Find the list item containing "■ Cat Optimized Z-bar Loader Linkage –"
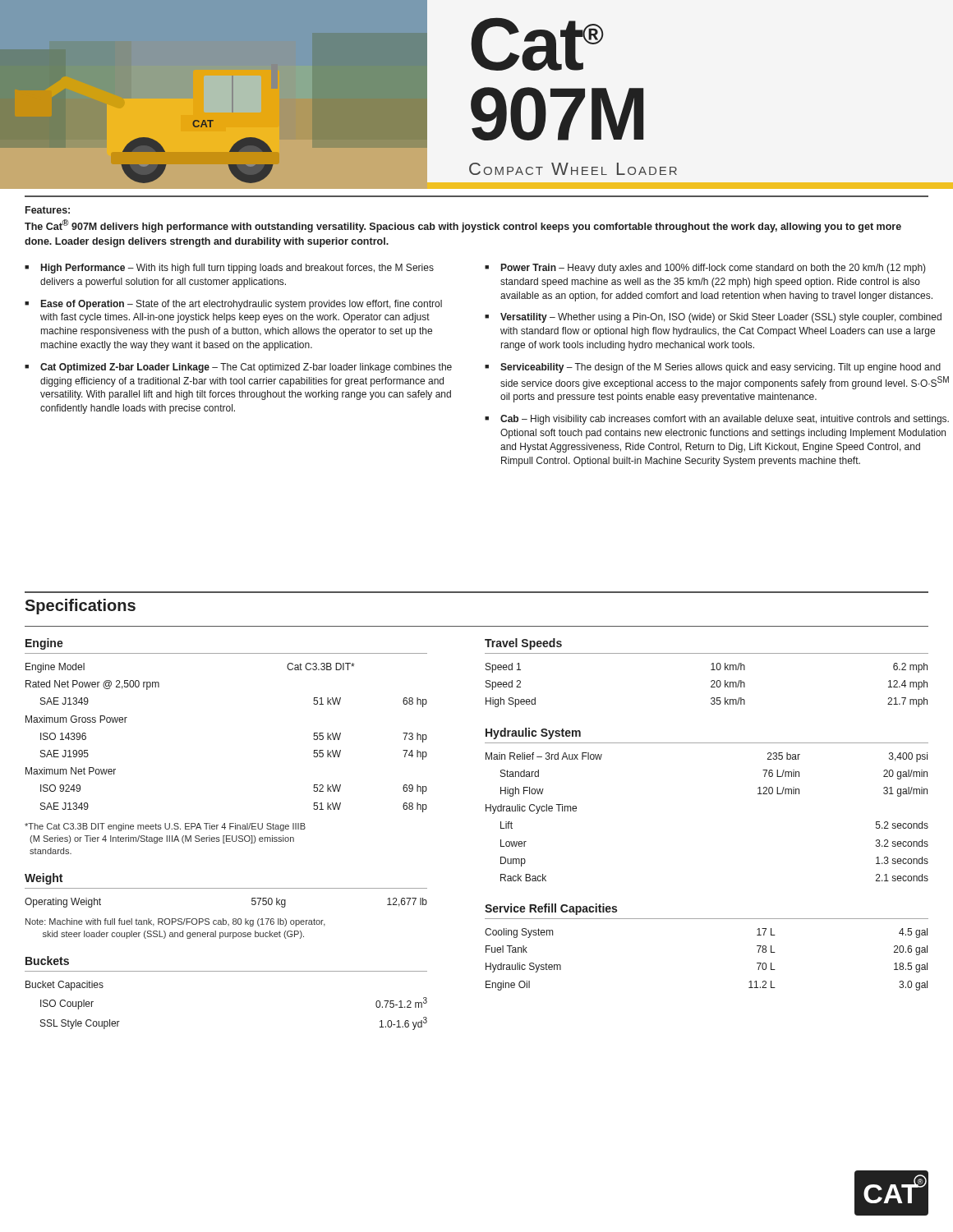Image resolution: width=953 pixels, height=1232 pixels. [242, 388]
